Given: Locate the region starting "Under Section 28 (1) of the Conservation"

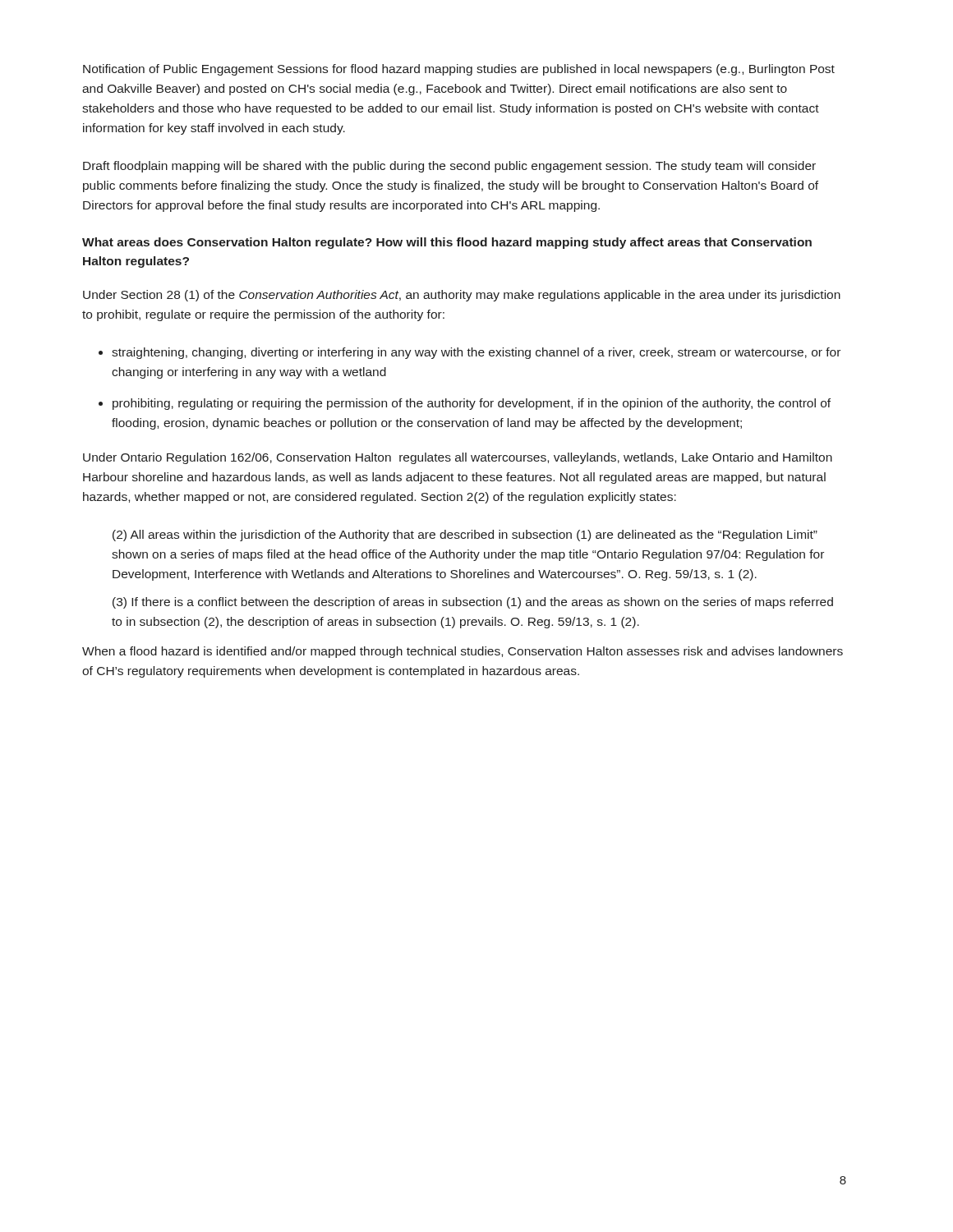Looking at the screenshot, I should [461, 304].
